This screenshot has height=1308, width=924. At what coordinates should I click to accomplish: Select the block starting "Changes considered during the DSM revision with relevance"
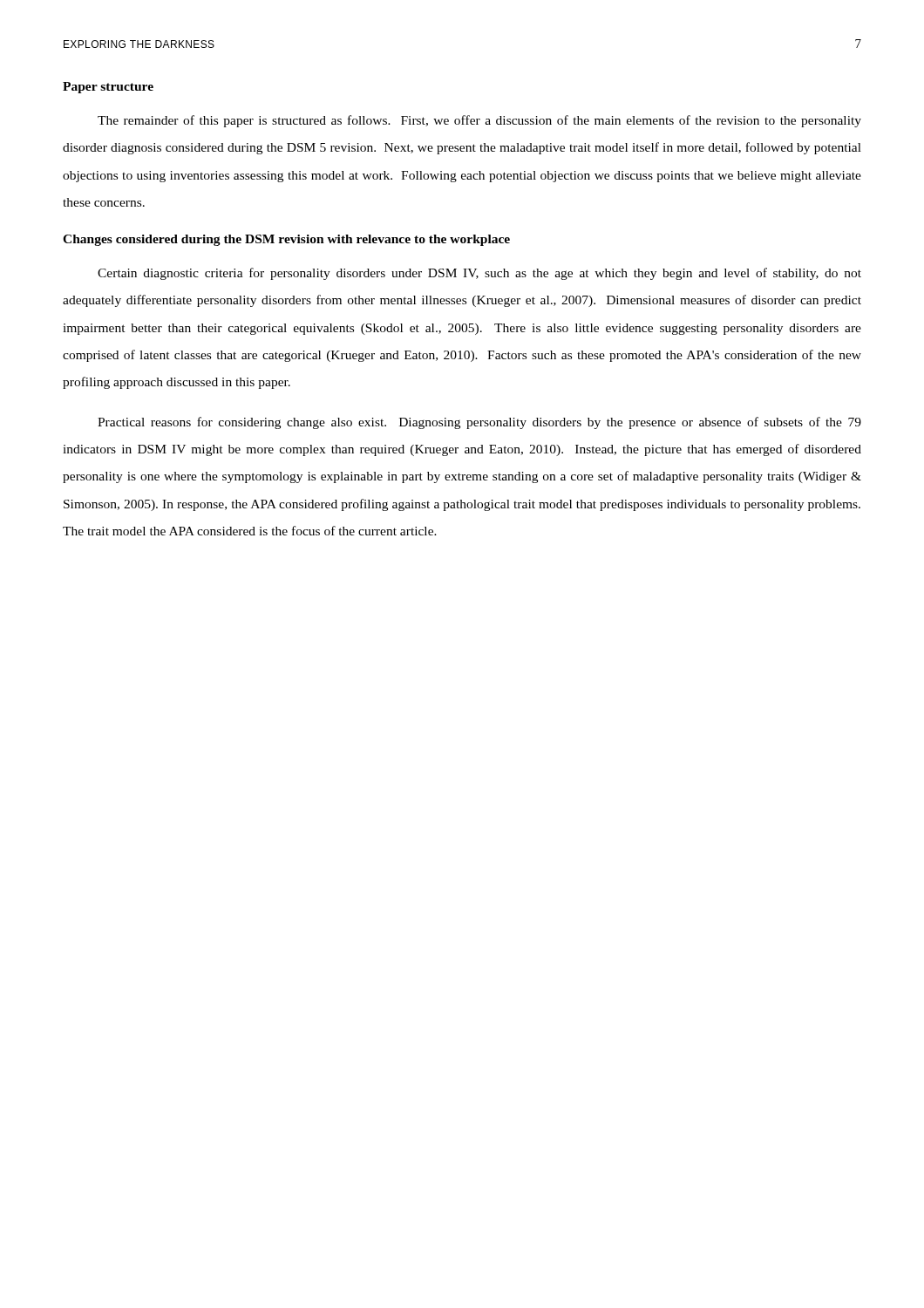(x=286, y=239)
